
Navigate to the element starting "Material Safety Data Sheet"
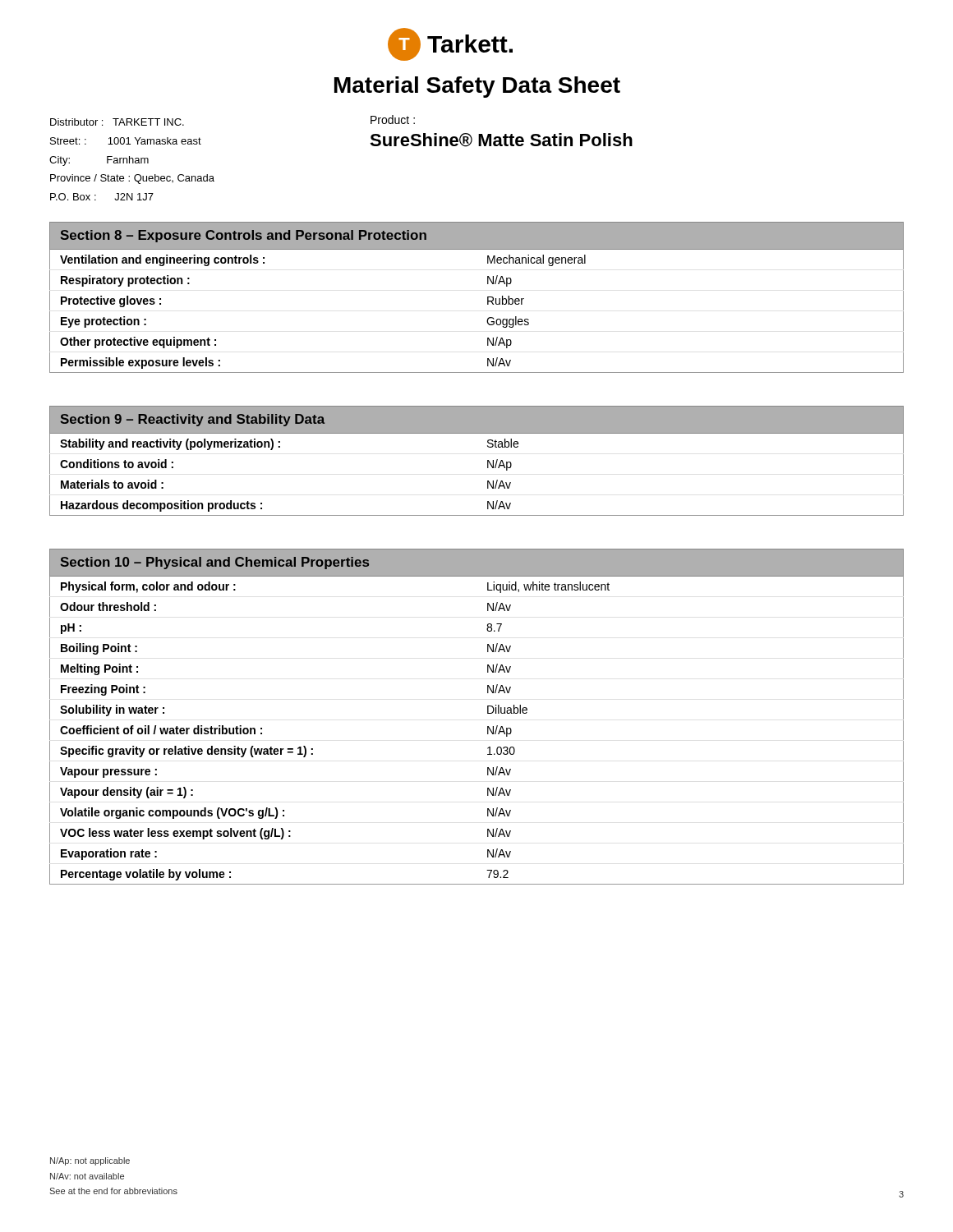coord(476,85)
